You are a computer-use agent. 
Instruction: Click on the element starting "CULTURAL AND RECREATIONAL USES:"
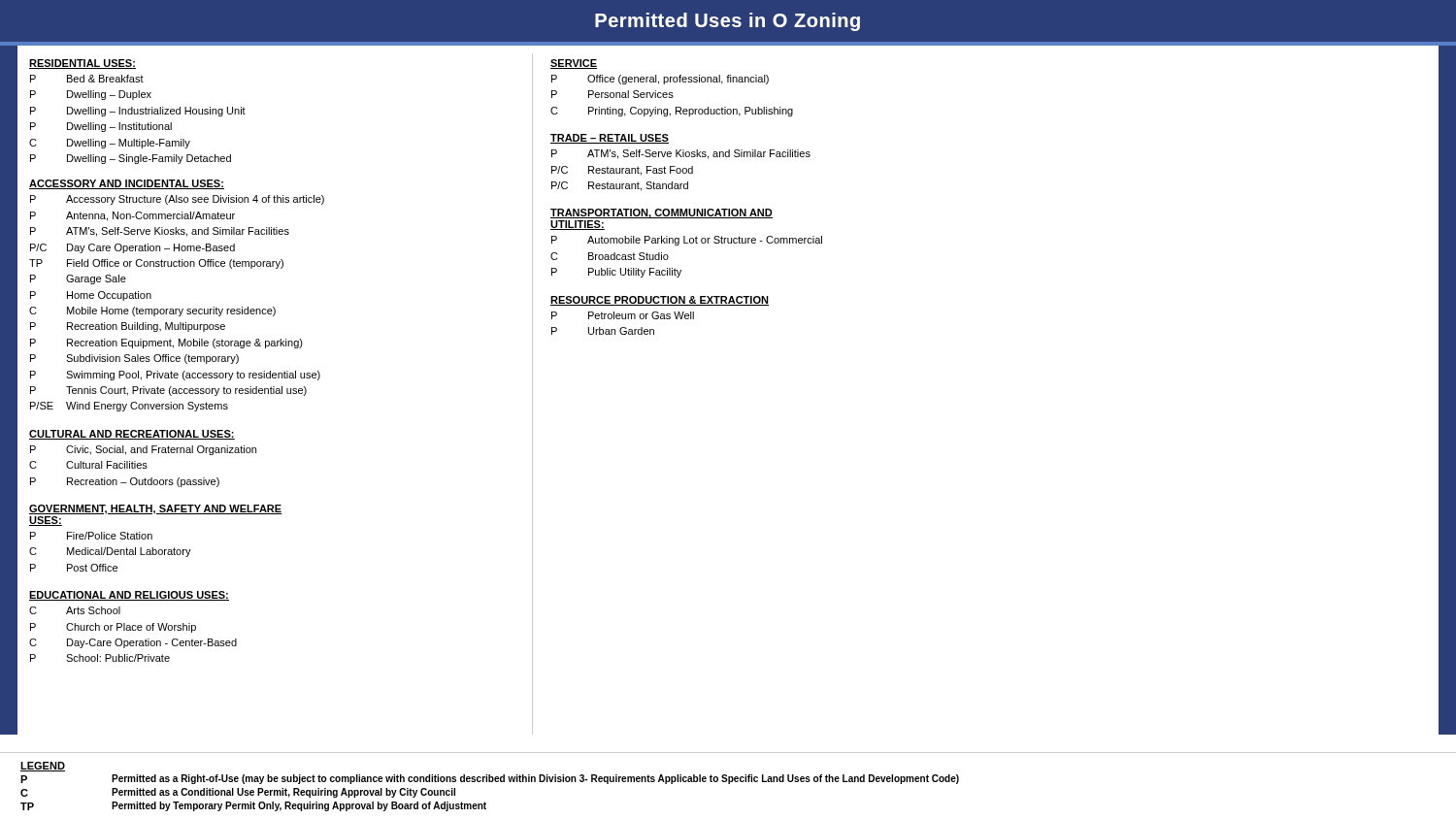click(x=132, y=434)
